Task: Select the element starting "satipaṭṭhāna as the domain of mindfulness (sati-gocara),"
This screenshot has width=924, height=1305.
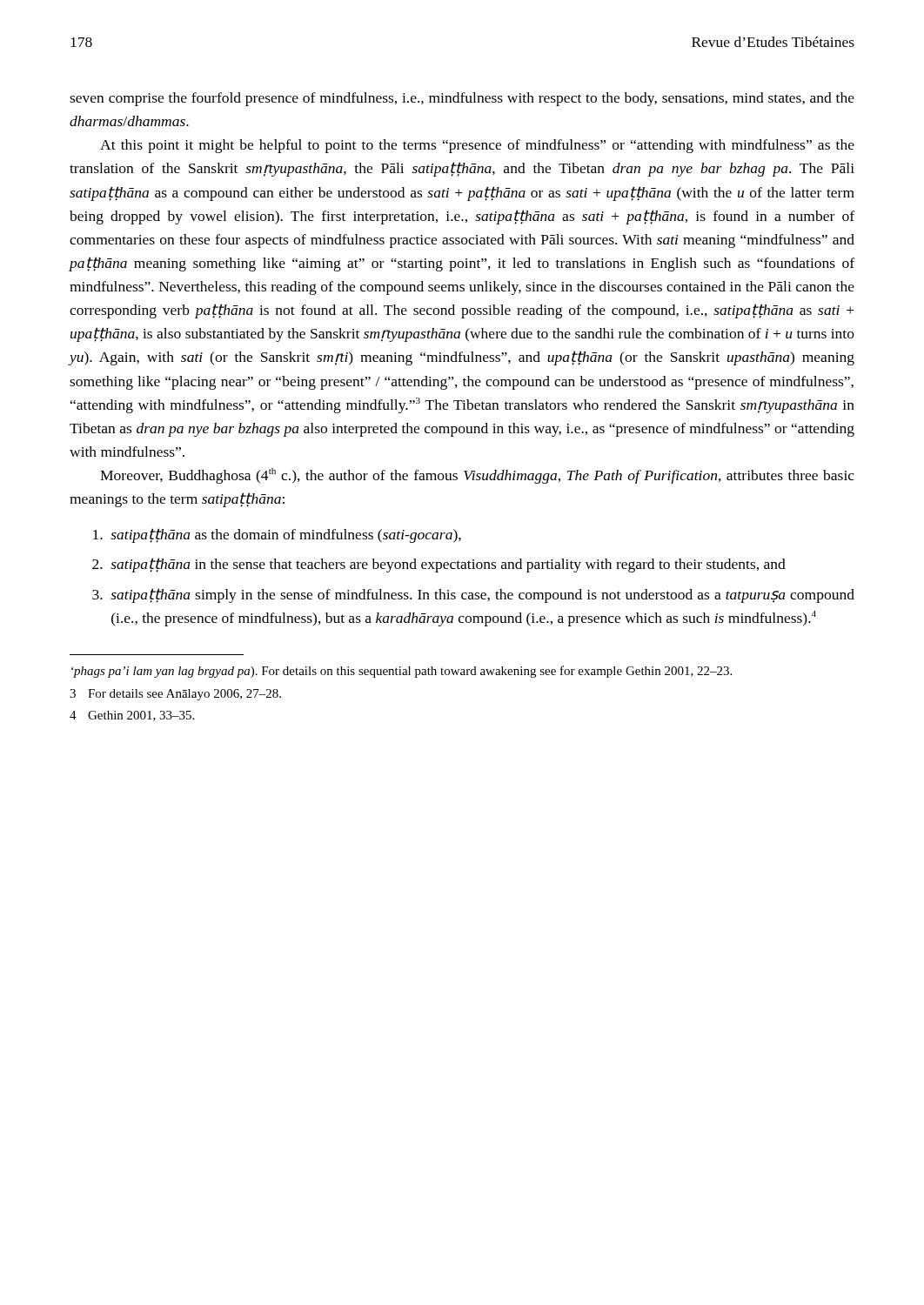Action: pyautogui.click(x=462, y=535)
